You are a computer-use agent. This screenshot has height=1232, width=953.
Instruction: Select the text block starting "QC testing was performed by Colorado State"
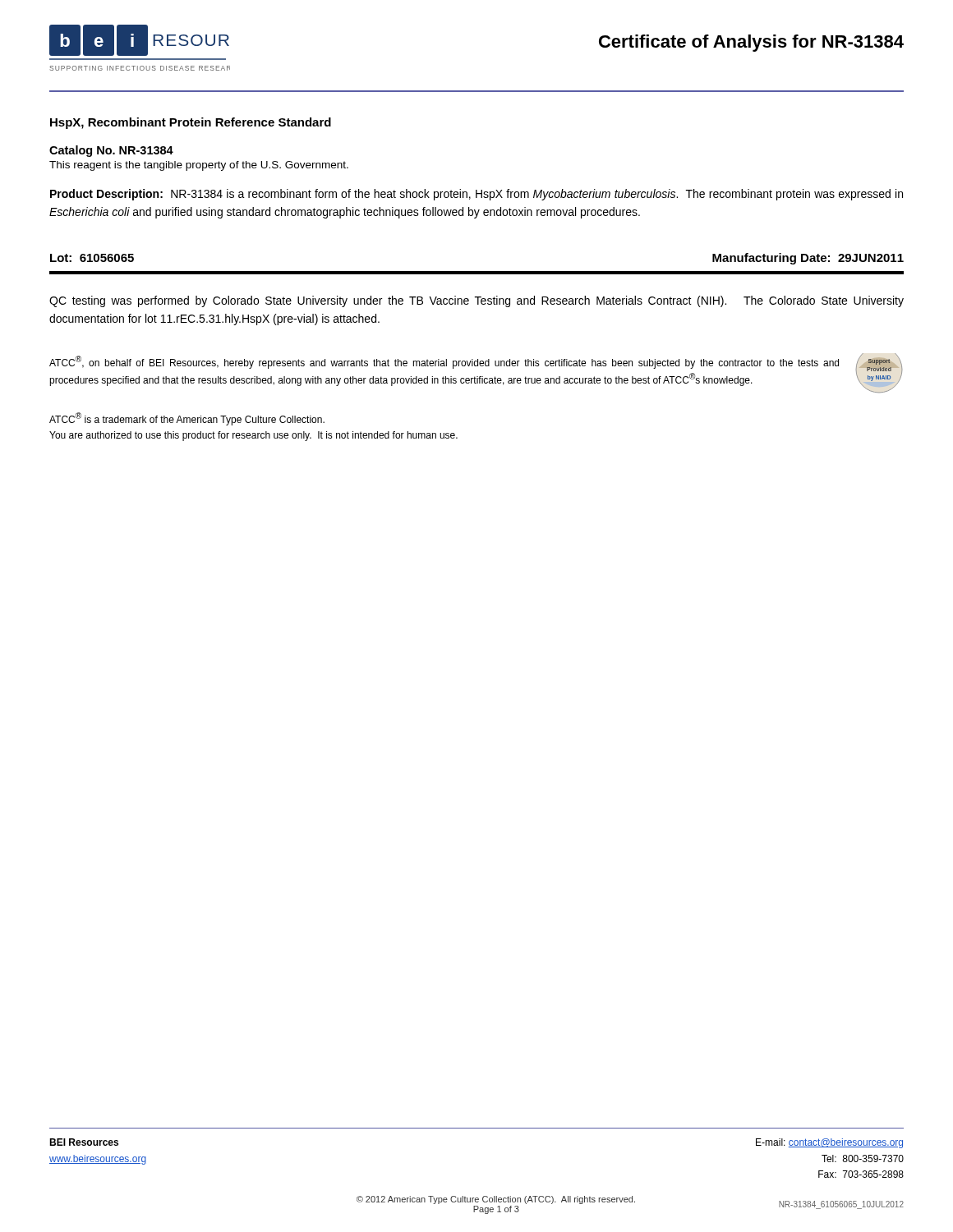point(476,310)
